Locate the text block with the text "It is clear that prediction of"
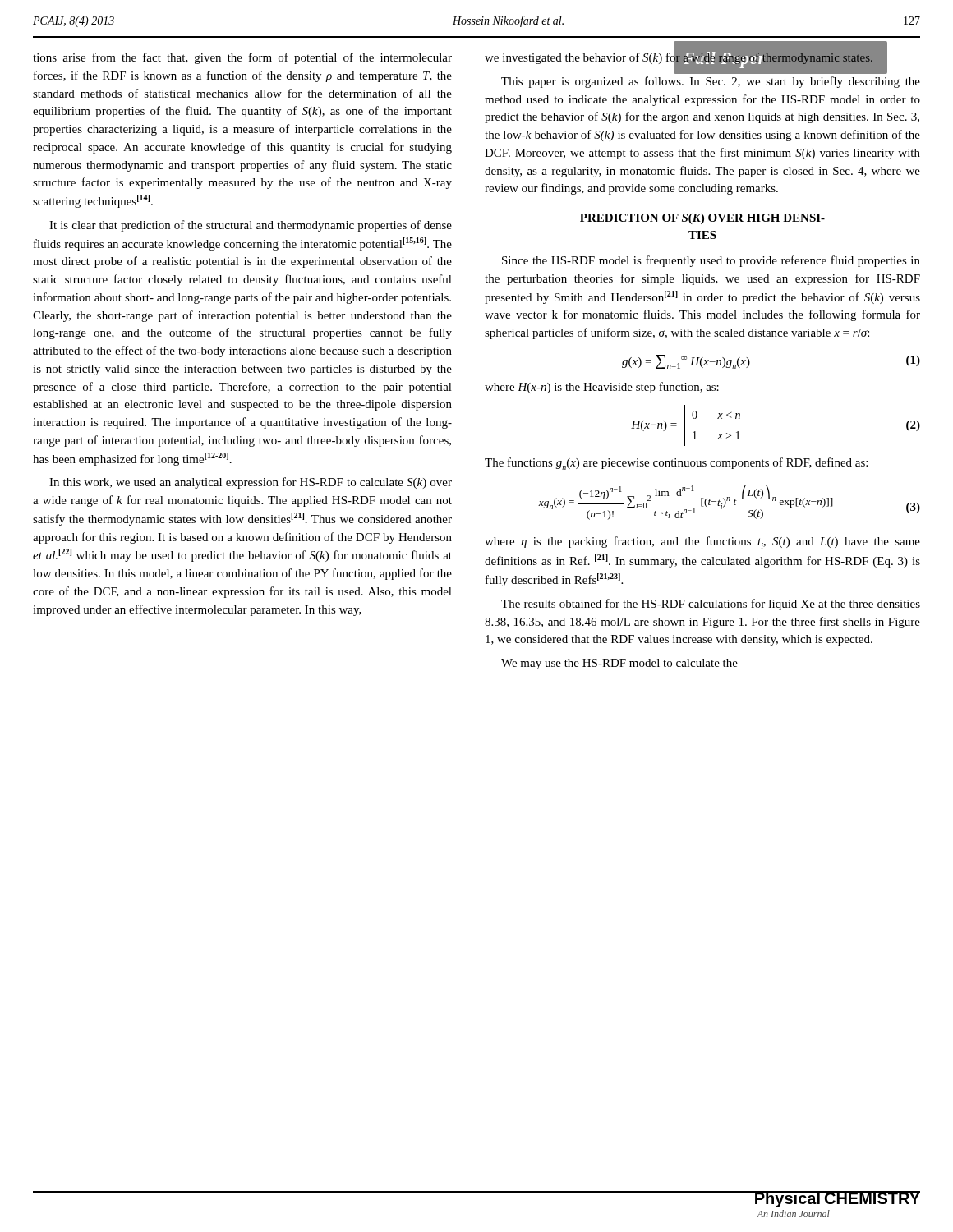Viewport: 953px width, 1232px height. pyautogui.click(x=242, y=342)
